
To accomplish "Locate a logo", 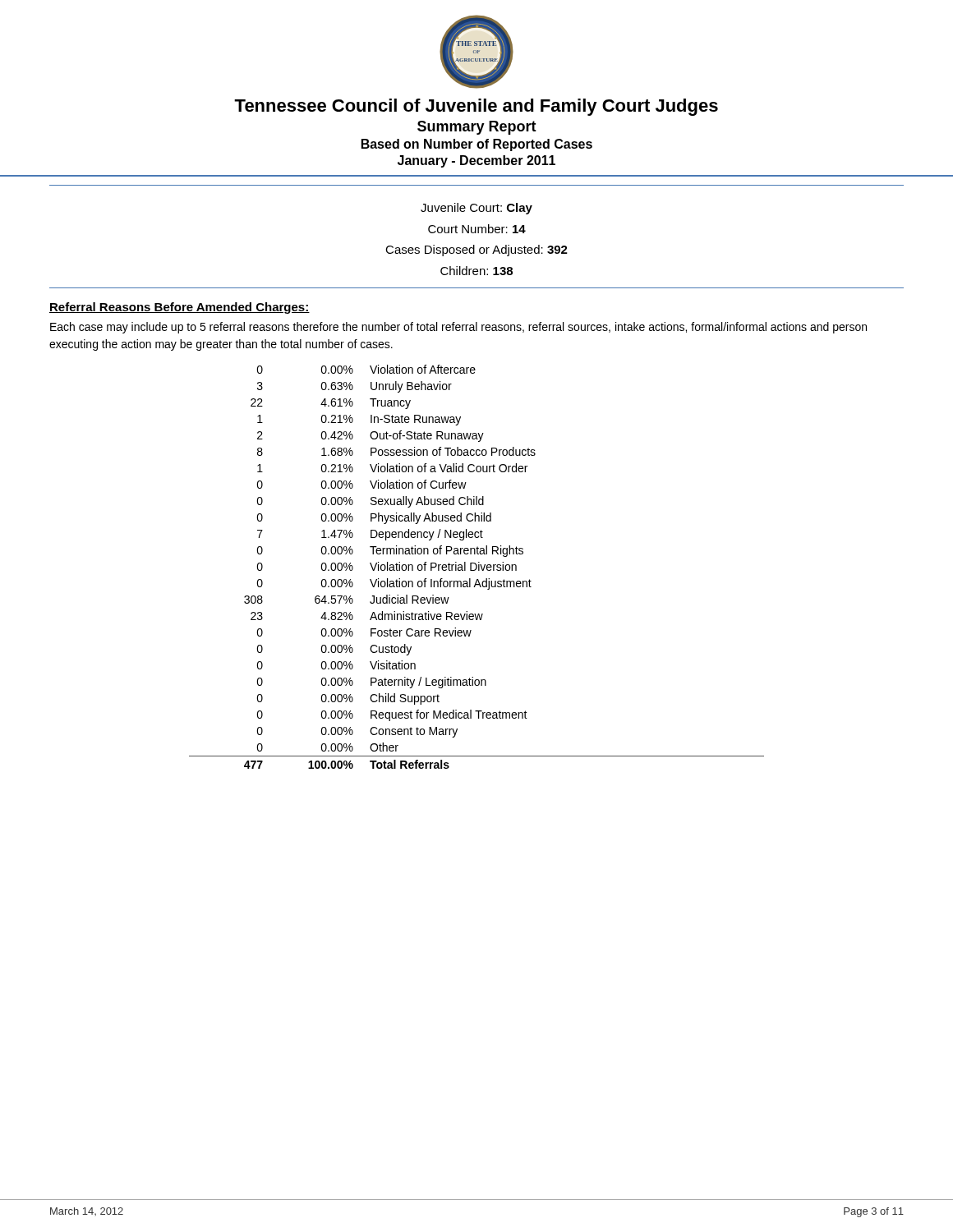I will 476,52.
